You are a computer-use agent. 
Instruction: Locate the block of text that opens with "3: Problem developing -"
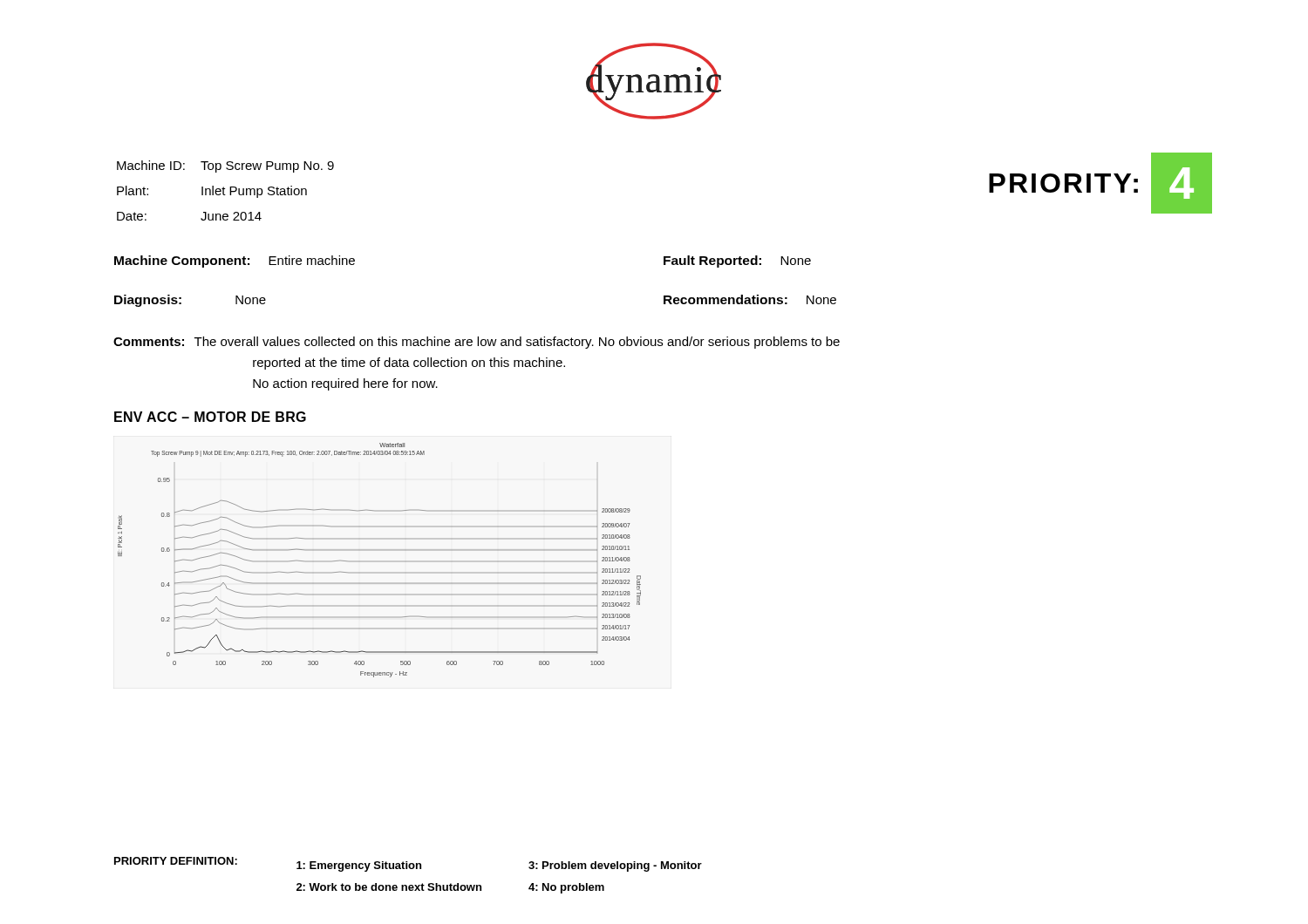[x=615, y=866]
